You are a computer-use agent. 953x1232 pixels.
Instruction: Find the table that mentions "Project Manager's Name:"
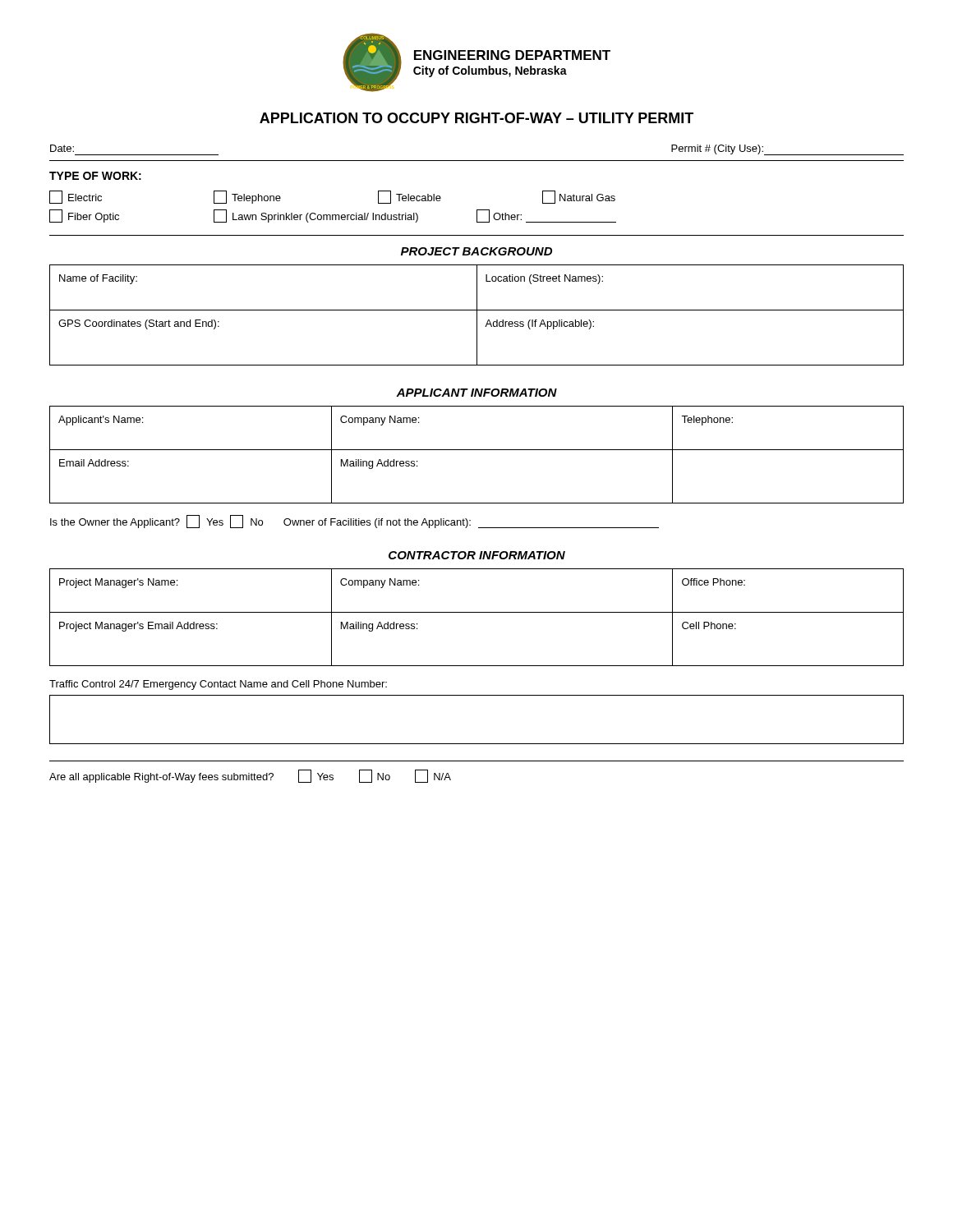click(476, 617)
